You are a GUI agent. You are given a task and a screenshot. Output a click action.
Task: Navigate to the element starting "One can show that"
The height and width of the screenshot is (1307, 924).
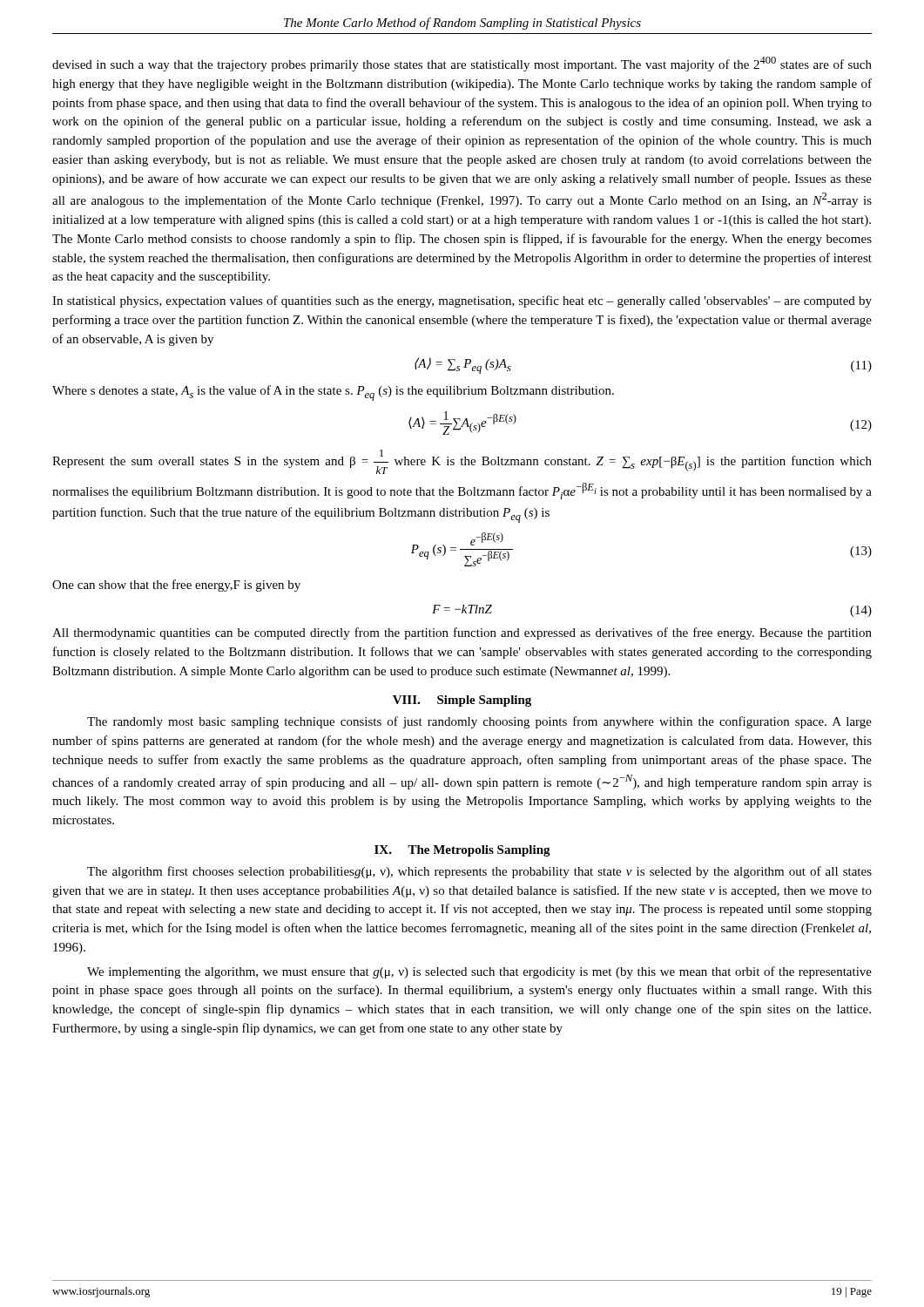click(x=176, y=586)
